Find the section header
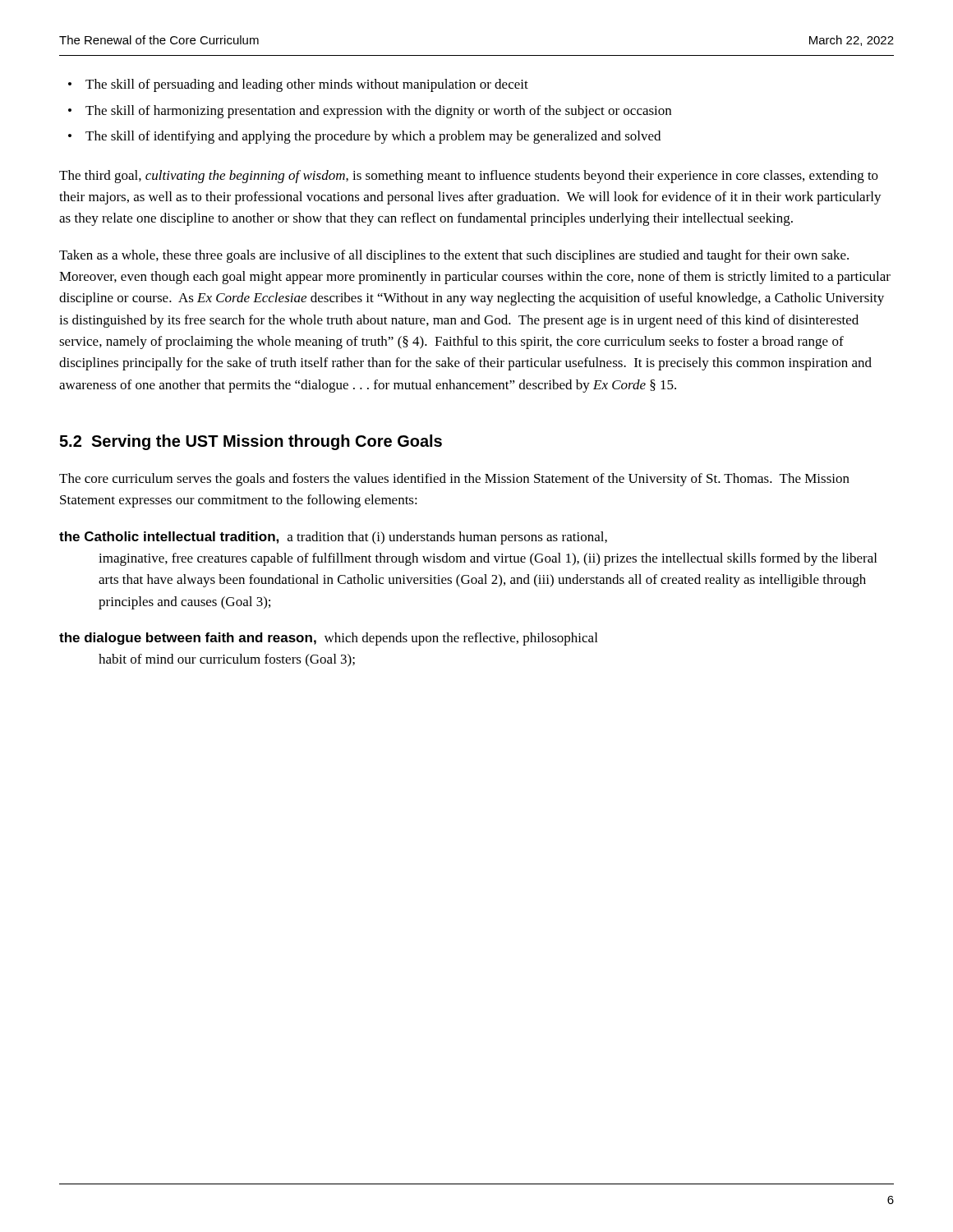 [251, 441]
